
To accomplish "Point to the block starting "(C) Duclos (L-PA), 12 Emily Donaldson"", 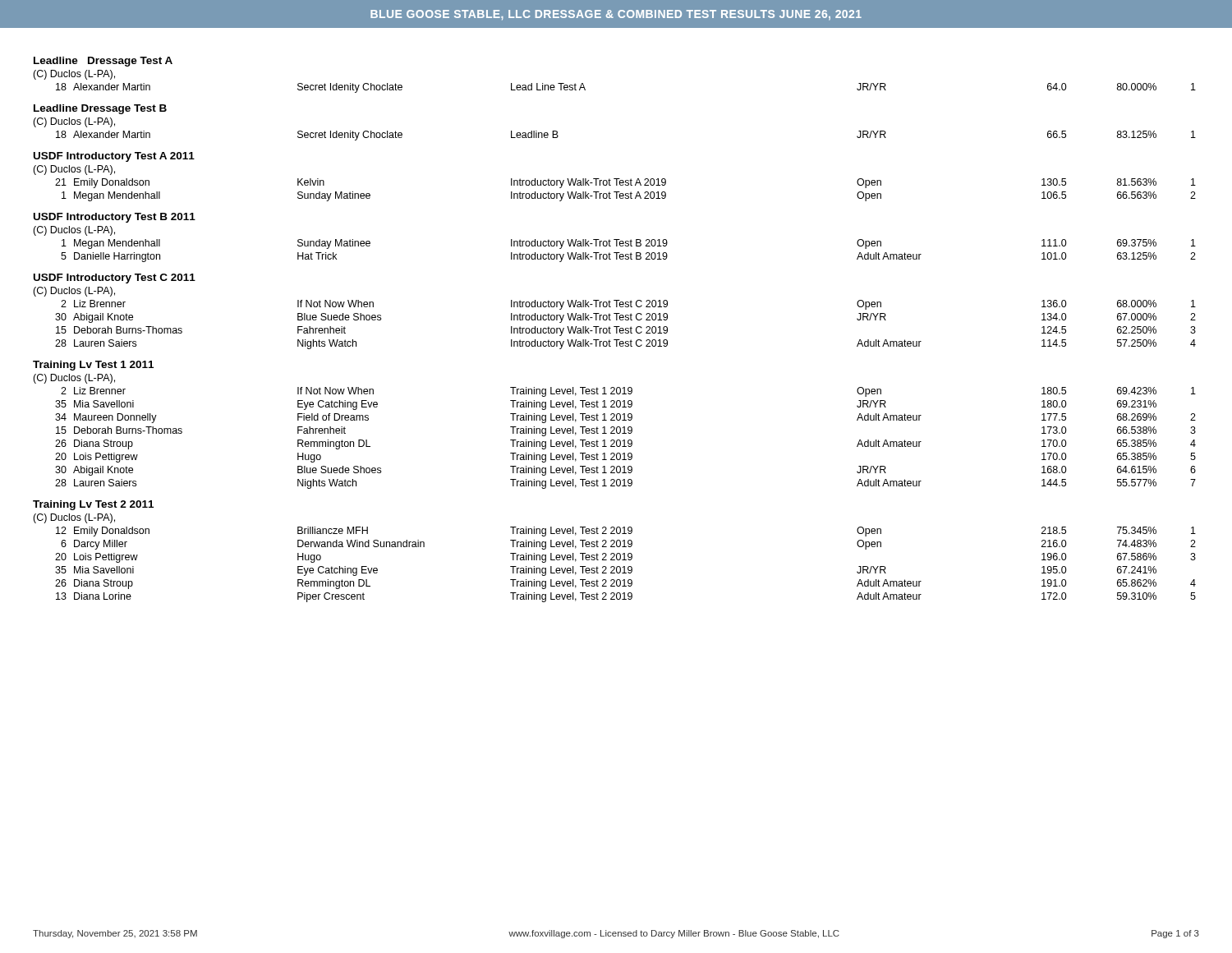I will coord(616,557).
